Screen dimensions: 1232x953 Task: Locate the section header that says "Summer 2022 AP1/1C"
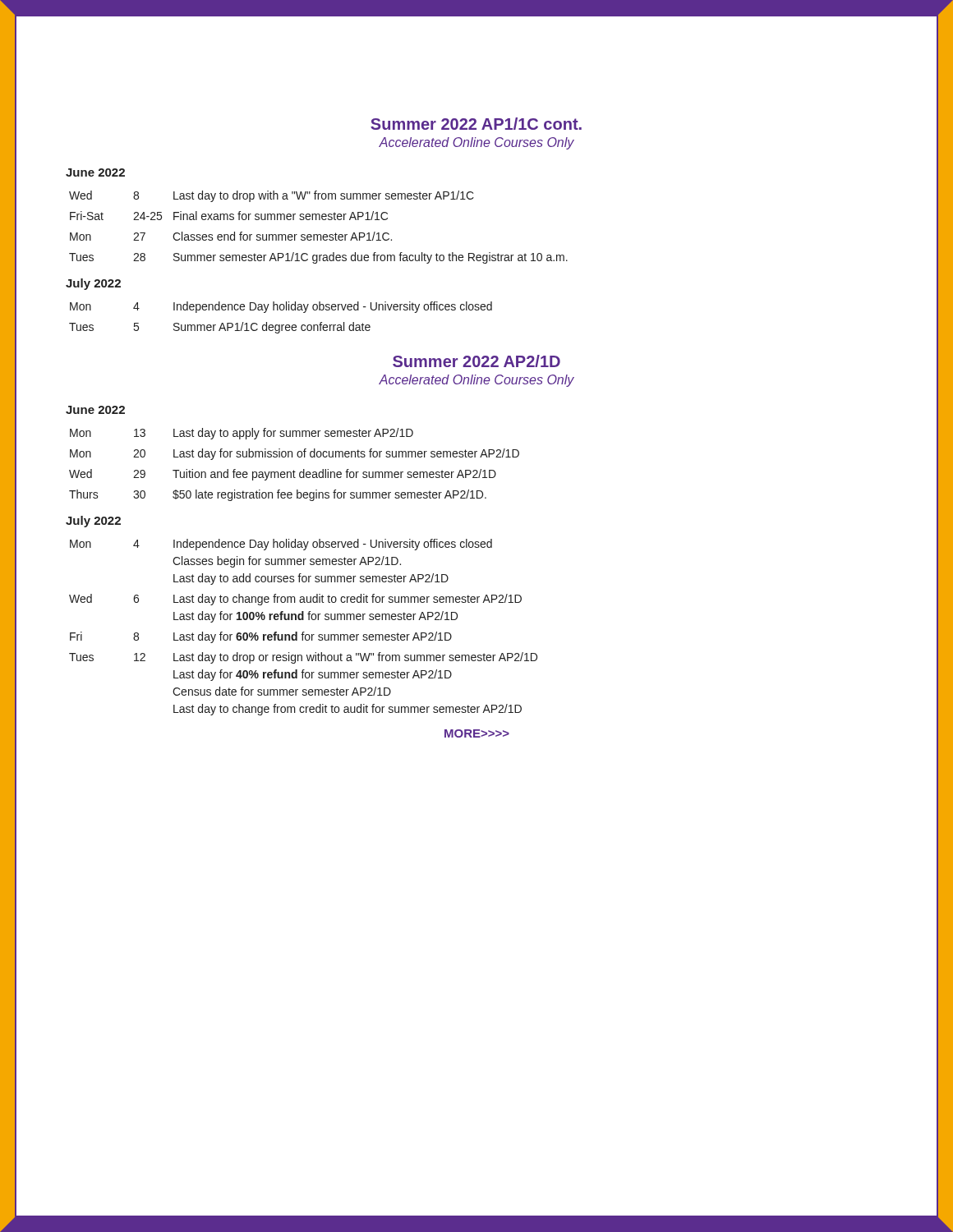point(476,124)
